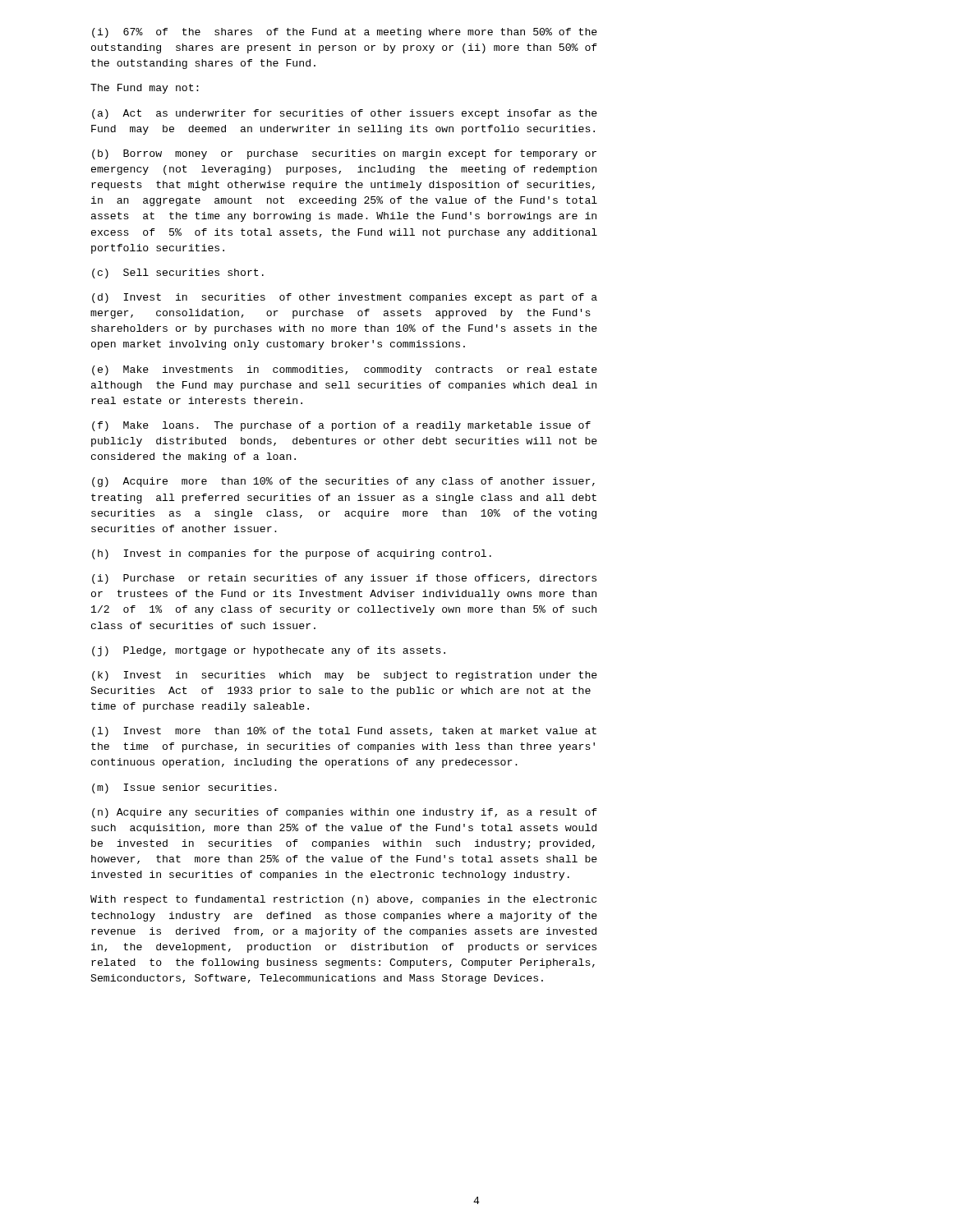The image size is (953, 1232).
Task: Find the text block containing "The Fund may"
Action: coord(146,89)
